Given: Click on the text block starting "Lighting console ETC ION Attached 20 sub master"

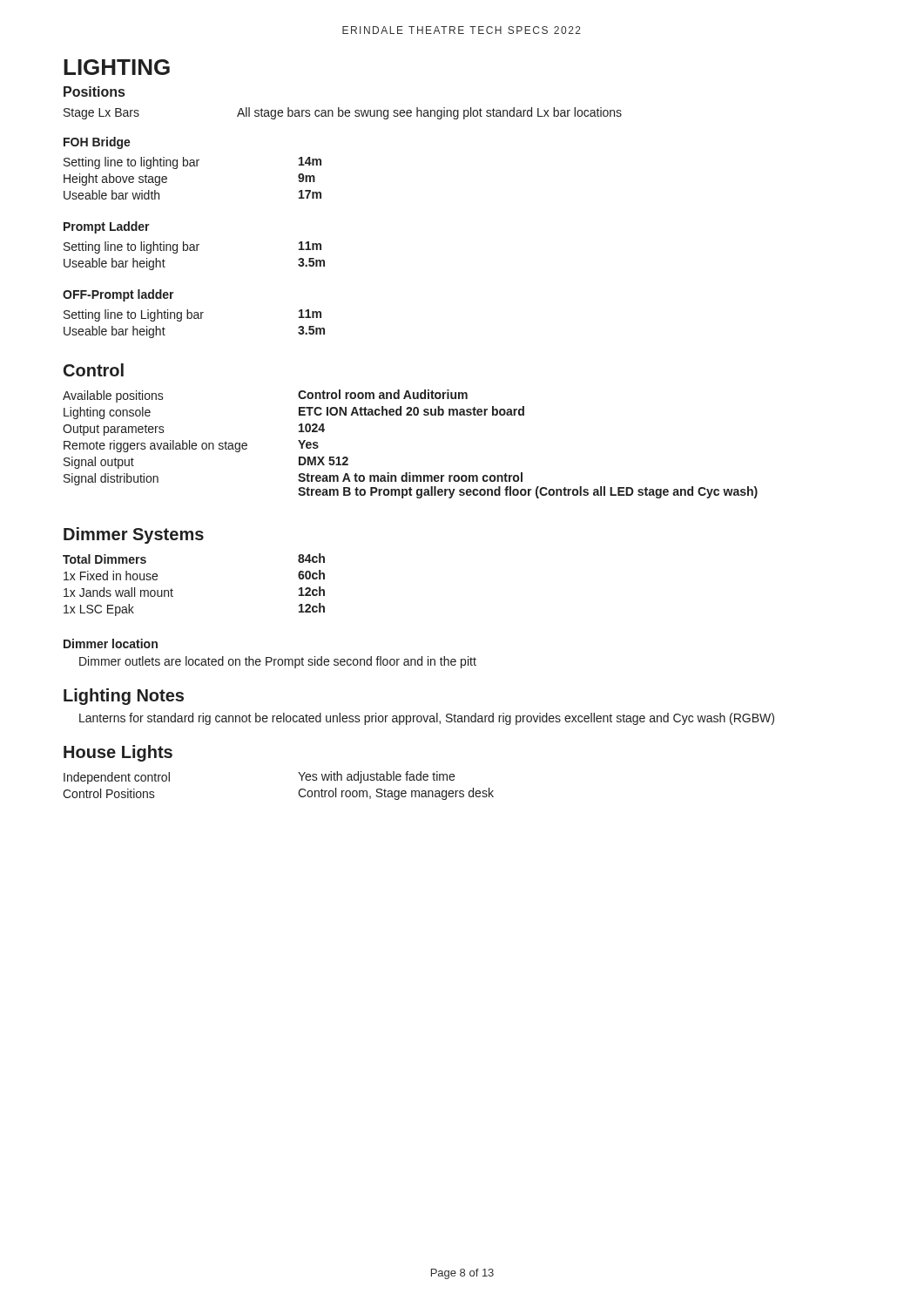Looking at the screenshot, I should [462, 412].
